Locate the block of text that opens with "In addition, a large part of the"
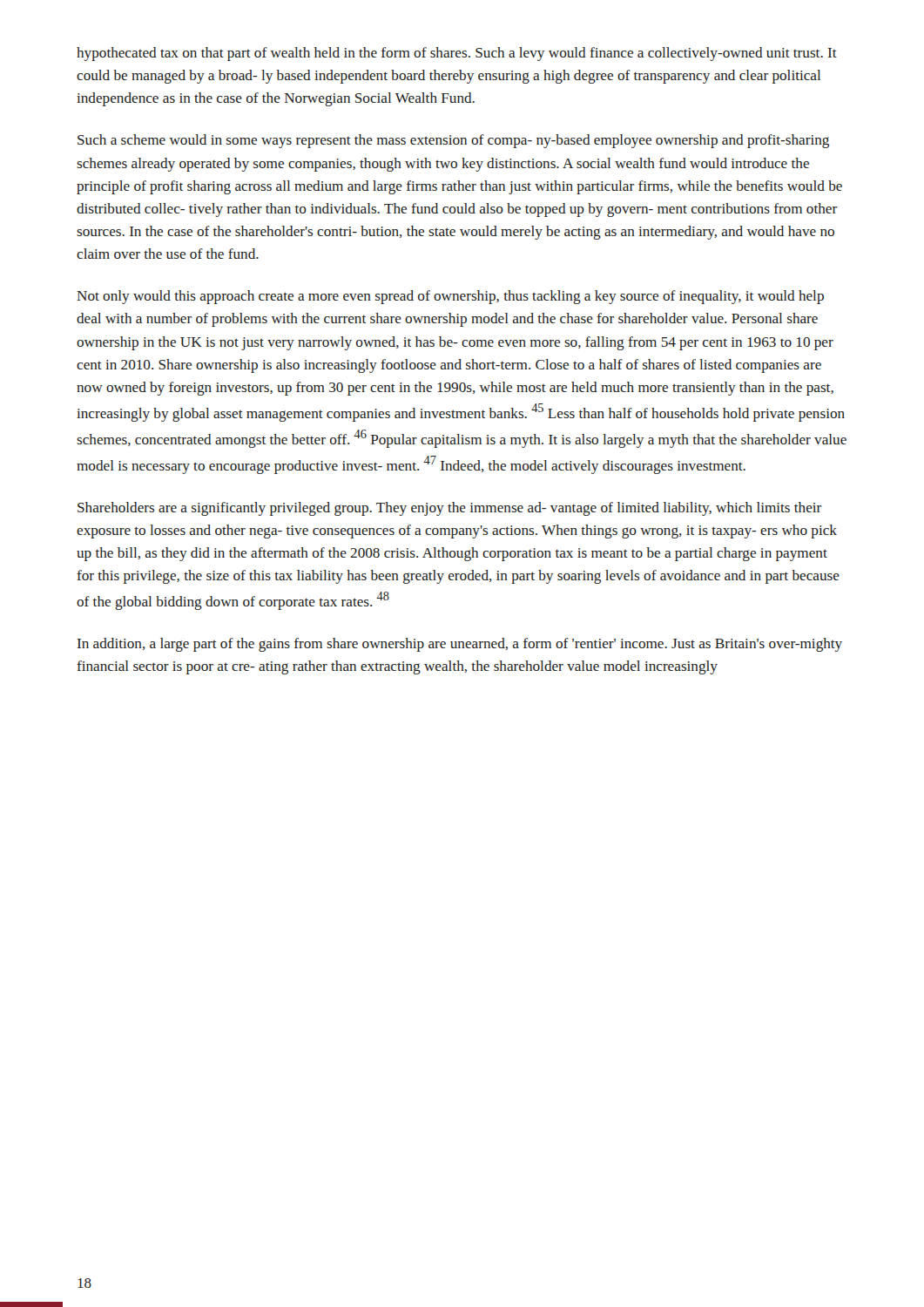This screenshot has height=1307, width=924. (x=459, y=655)
